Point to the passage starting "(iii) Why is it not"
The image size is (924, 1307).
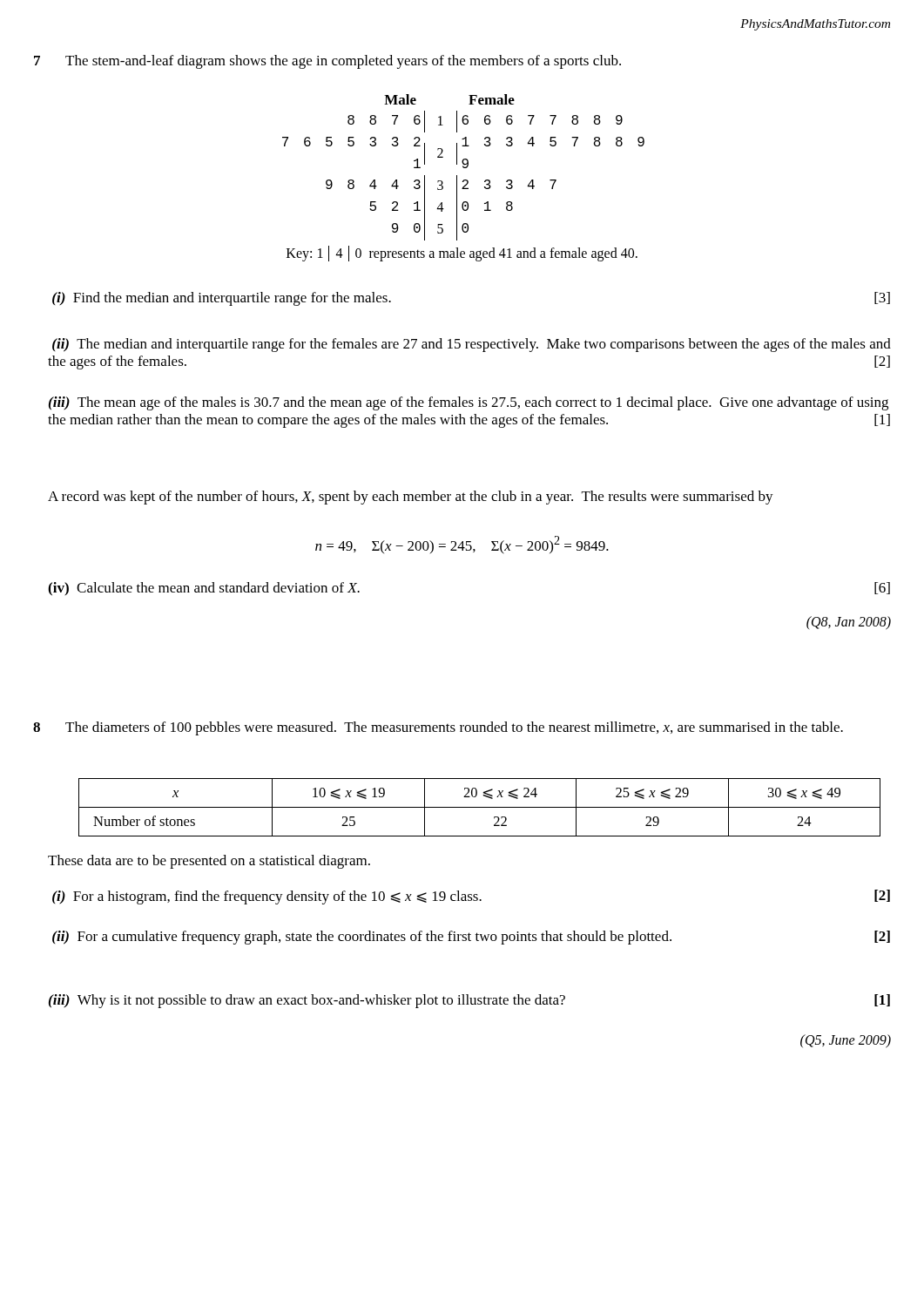click(469, 1000)
